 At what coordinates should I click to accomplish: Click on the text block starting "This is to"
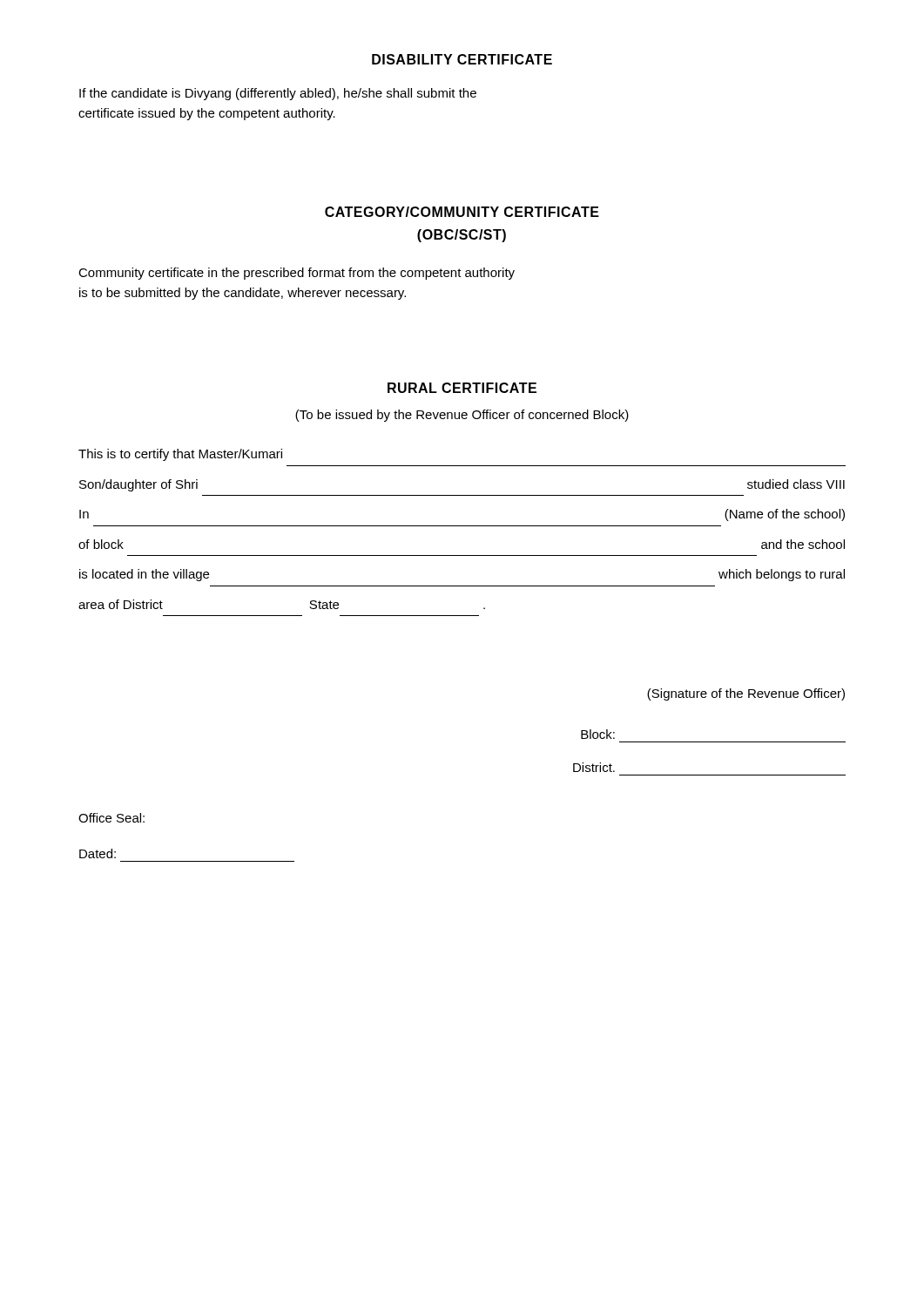click(x=462, y=454)
